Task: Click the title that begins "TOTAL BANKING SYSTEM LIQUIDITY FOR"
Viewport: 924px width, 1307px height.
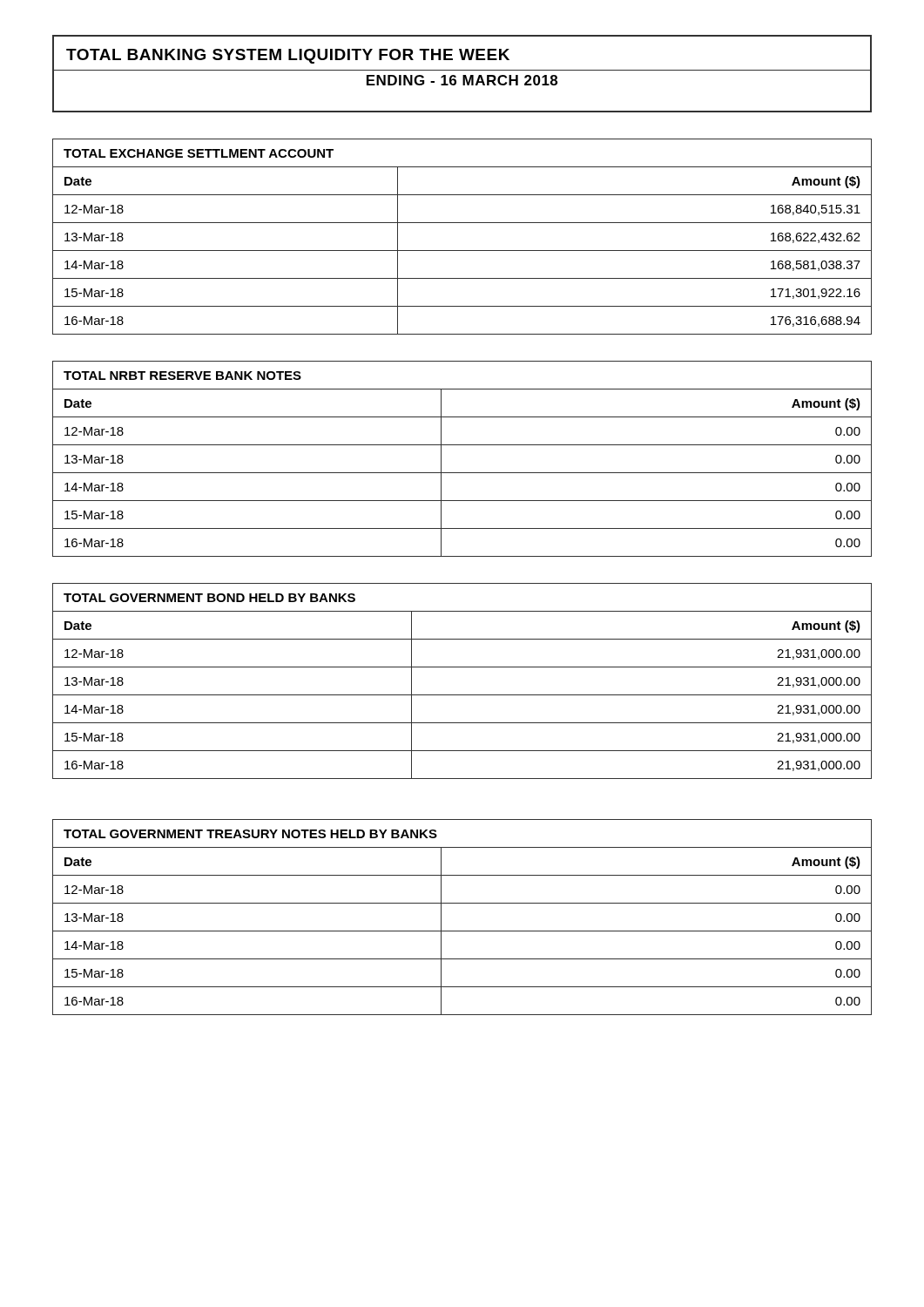Action: [x=462, y=74]
